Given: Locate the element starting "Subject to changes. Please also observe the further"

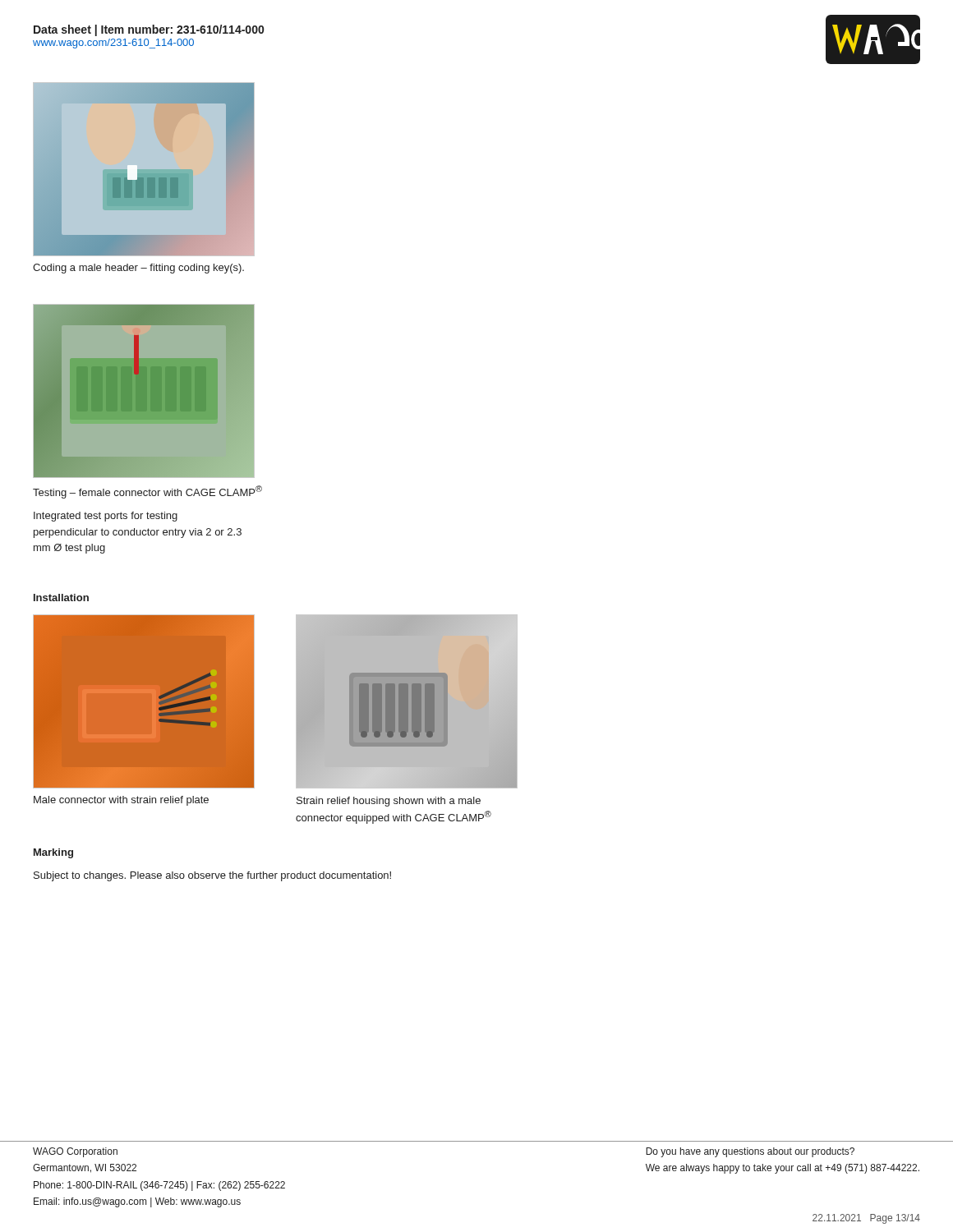Looking at the screenshot, I should (212, 875).
